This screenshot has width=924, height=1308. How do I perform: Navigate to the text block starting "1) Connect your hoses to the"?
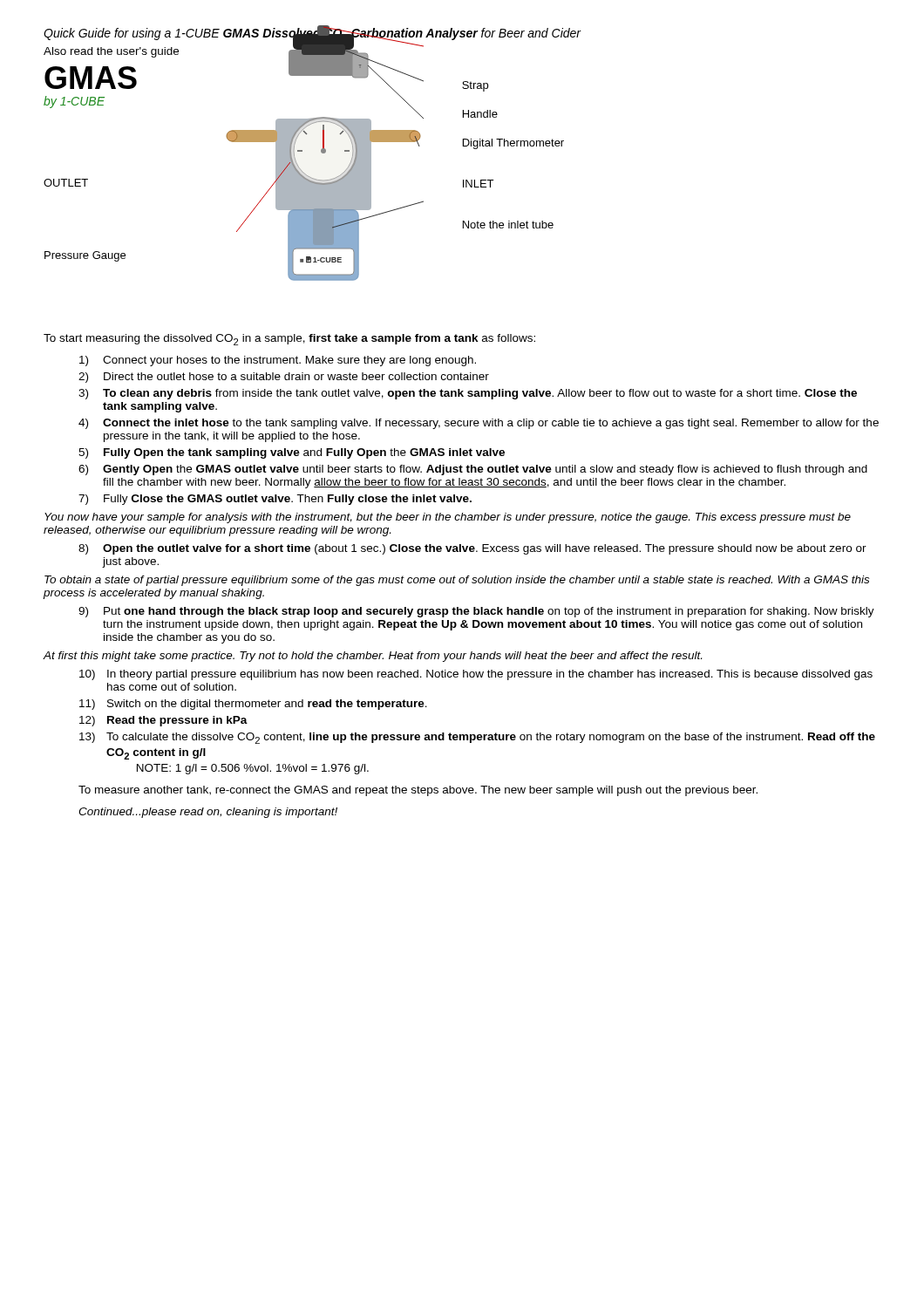click(x=278, y=360)
